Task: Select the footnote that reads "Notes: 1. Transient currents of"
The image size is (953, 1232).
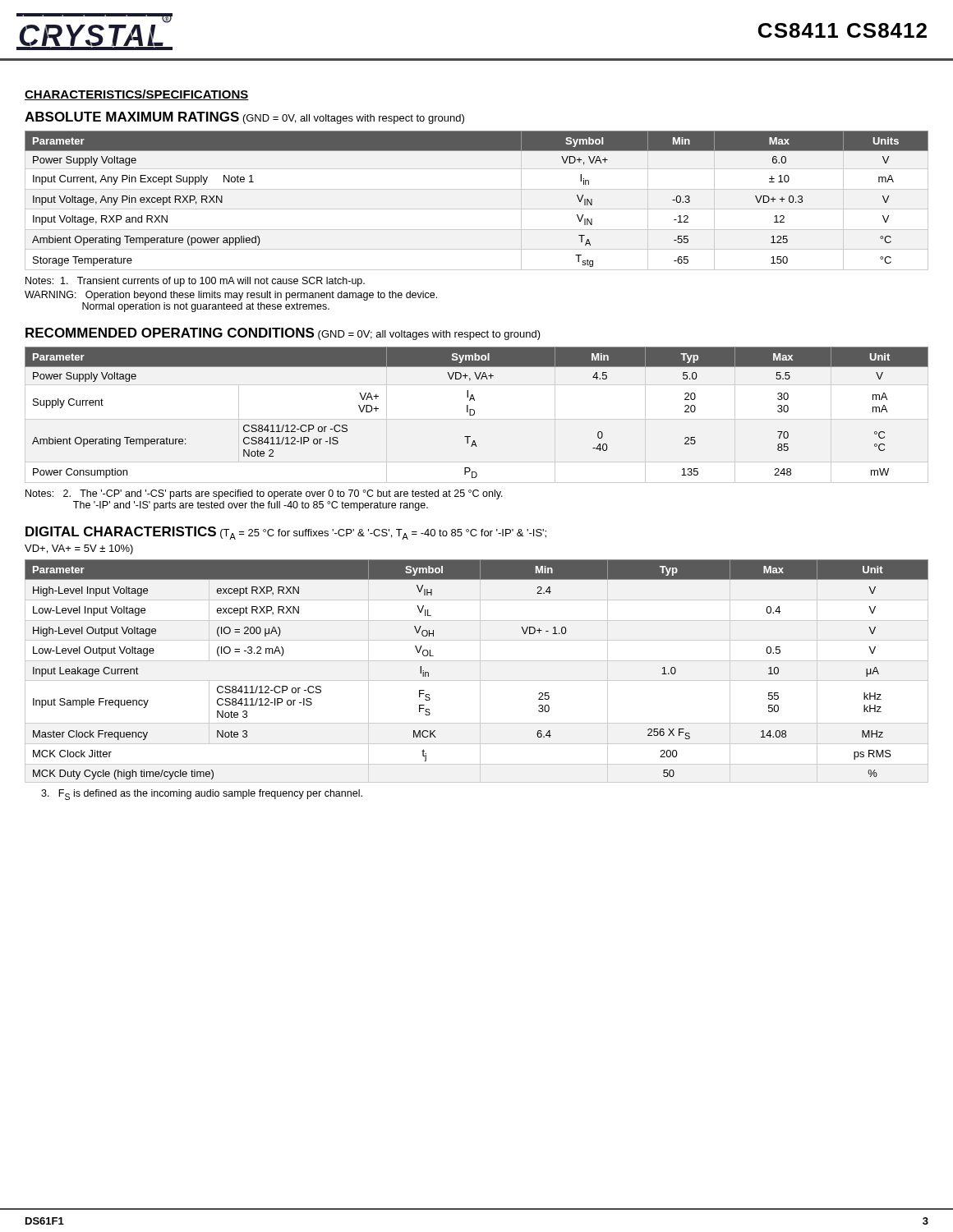Action: click(x=195, y=281)
